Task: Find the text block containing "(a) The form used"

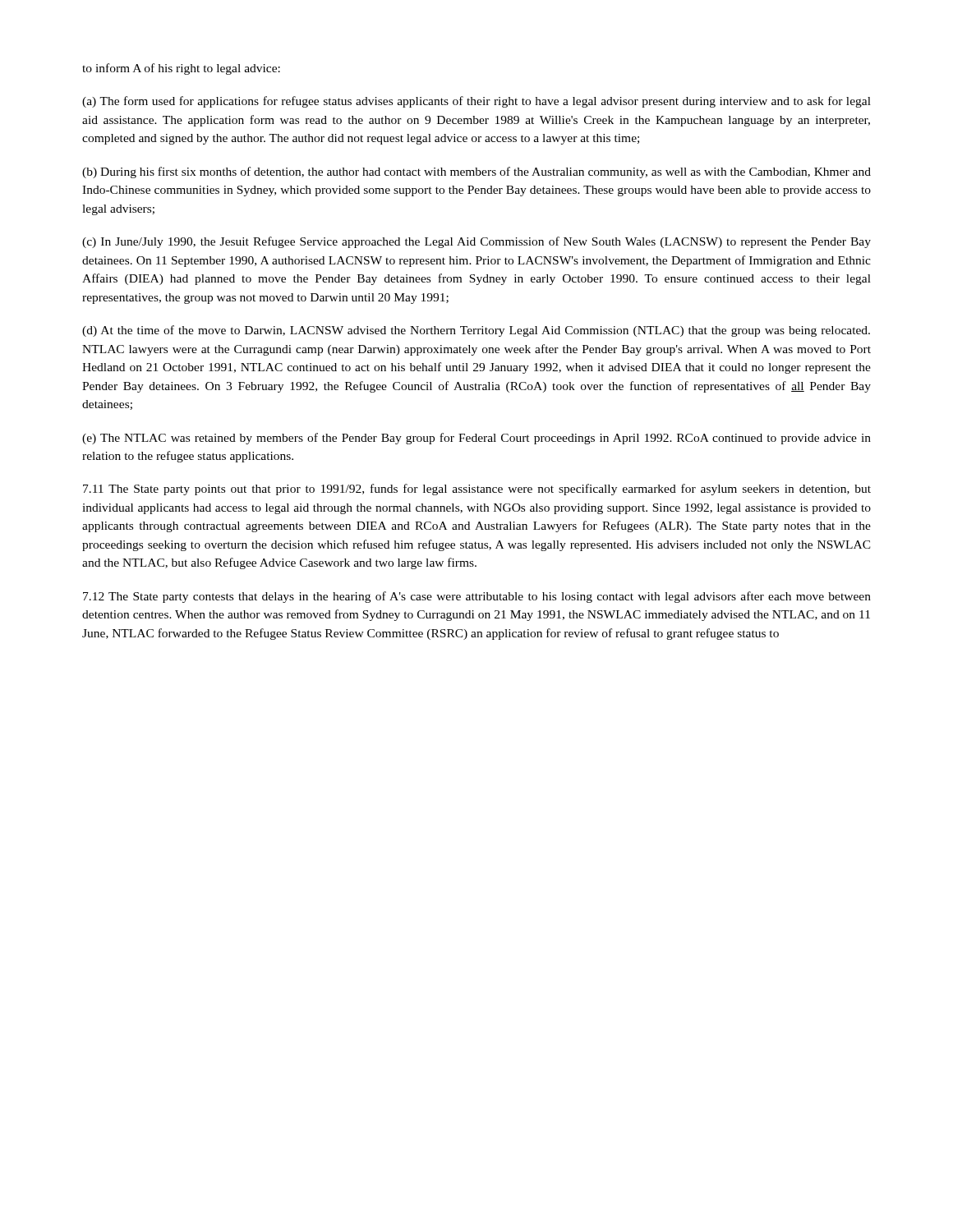Action: [x=476, y=119]
